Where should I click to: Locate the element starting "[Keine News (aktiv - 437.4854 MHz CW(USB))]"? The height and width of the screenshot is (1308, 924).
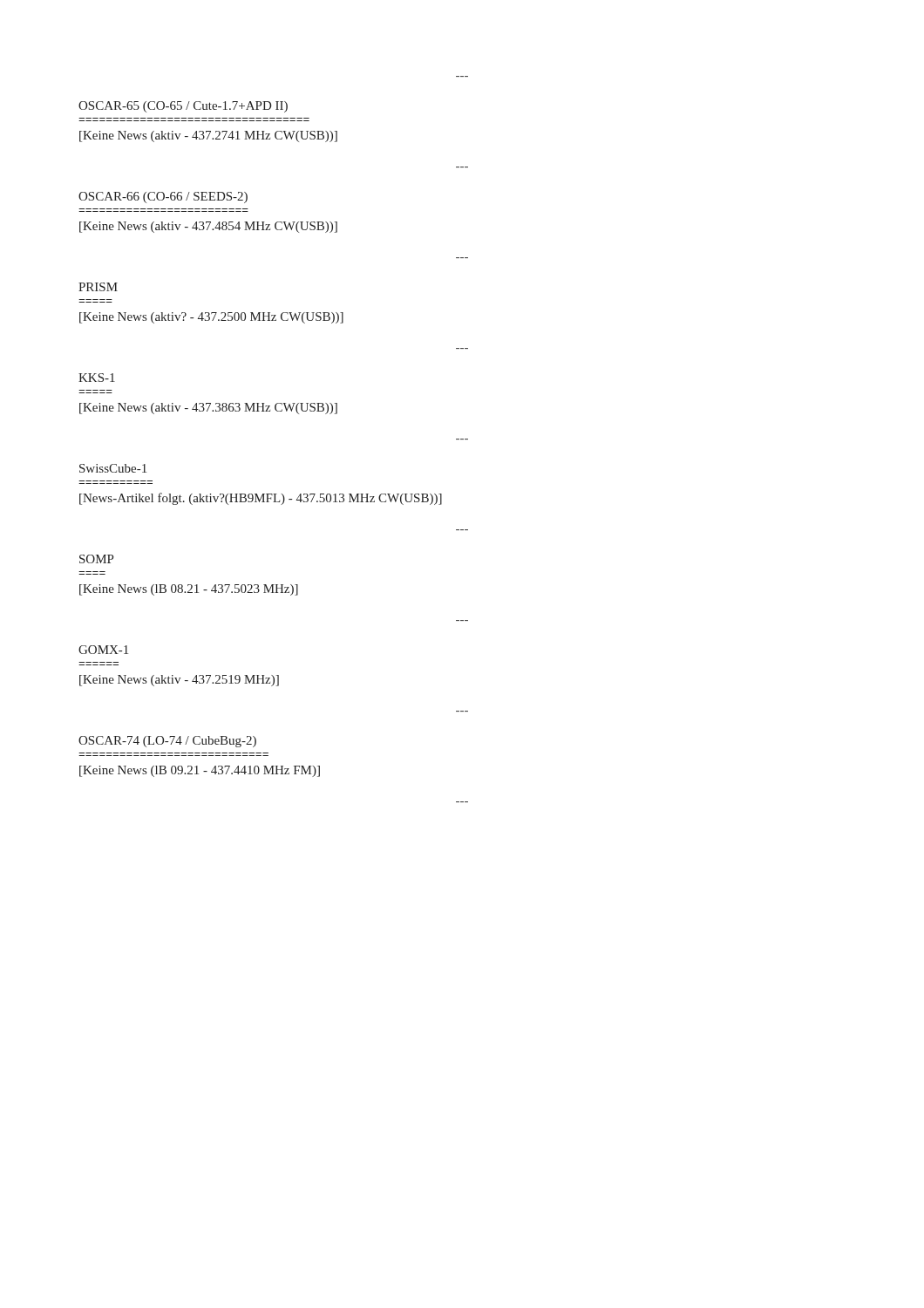pyautogui.click(x=208, y=226)
